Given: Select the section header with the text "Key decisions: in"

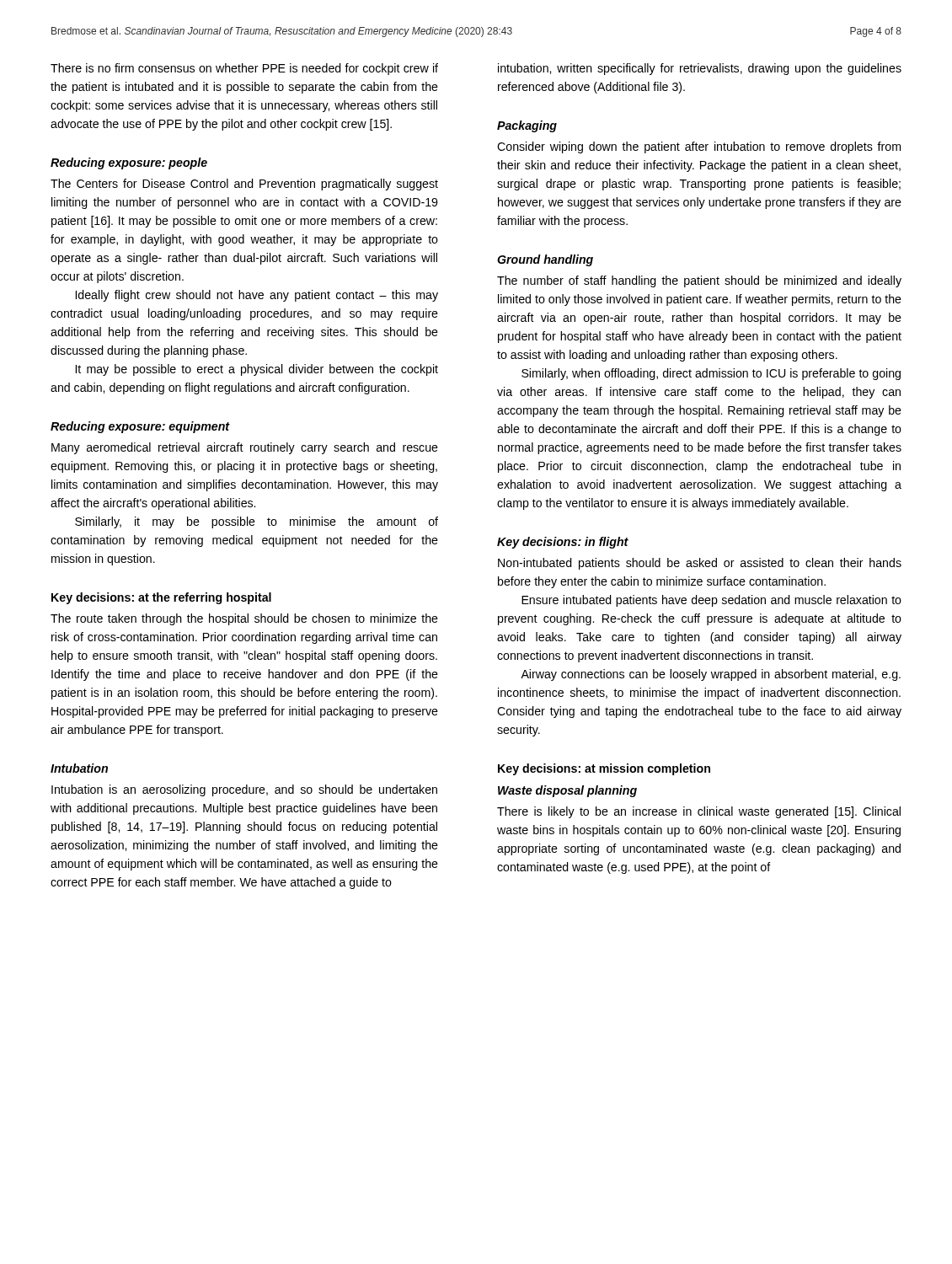Looking at the screenshot, I should point(562,542).
